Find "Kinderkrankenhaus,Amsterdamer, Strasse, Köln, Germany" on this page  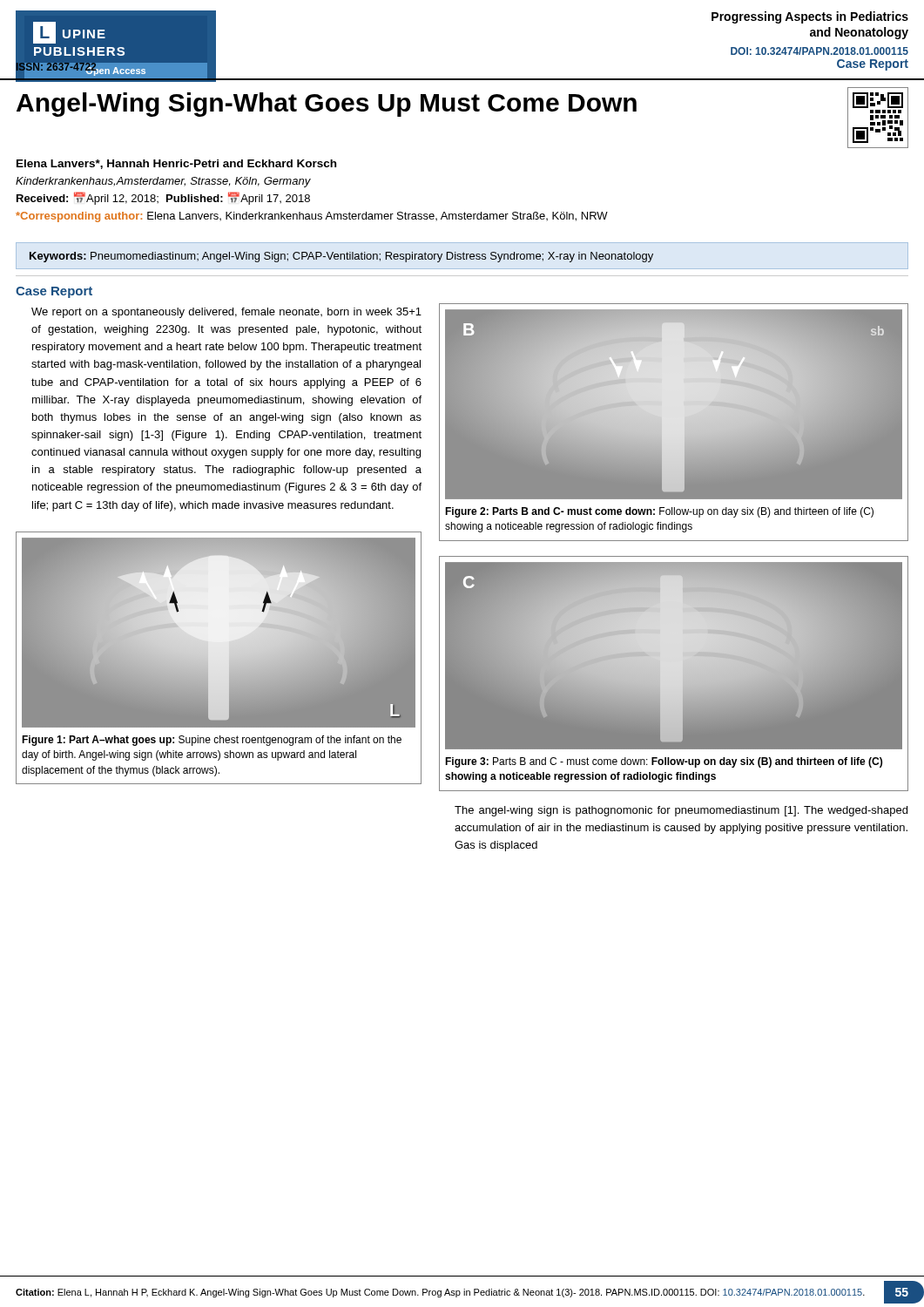coord(163,181)
